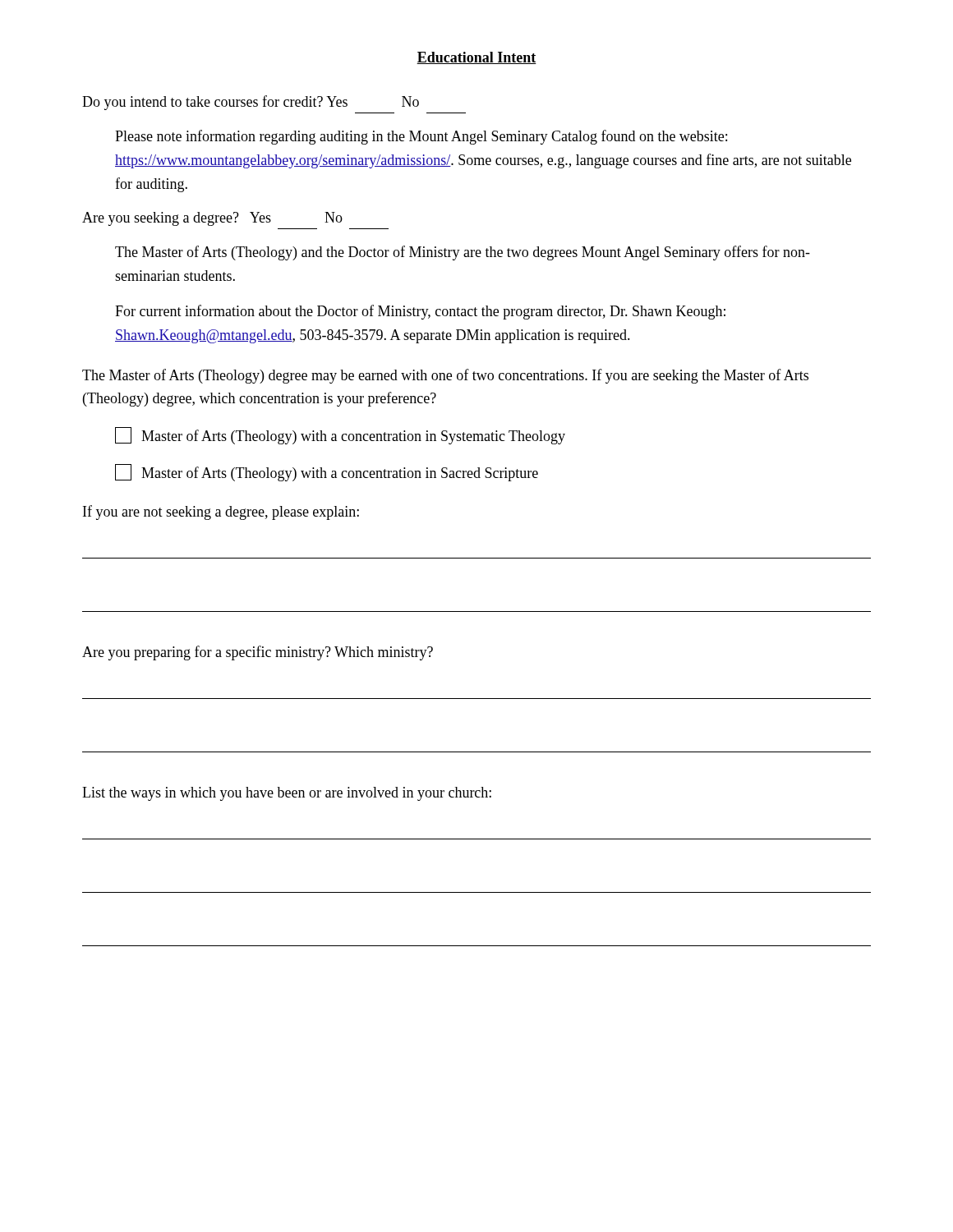Screen dimensions: 1232x953
Task: Navigate to the region starting "The Master of Arts (Theology) degree may"
Action: tap(446, 387)
